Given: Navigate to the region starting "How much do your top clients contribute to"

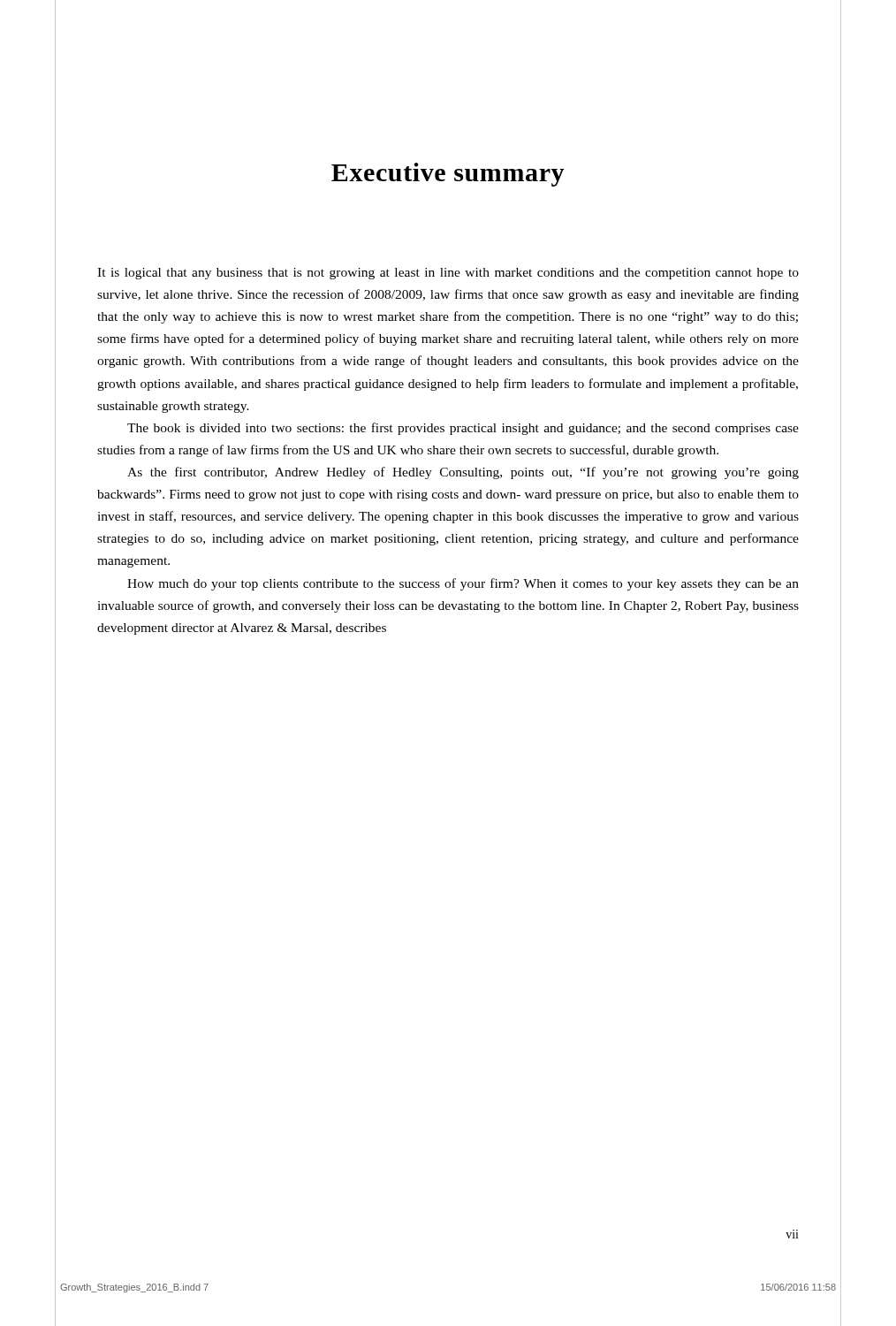Looking at the screenshot, I should pos(448,605).
